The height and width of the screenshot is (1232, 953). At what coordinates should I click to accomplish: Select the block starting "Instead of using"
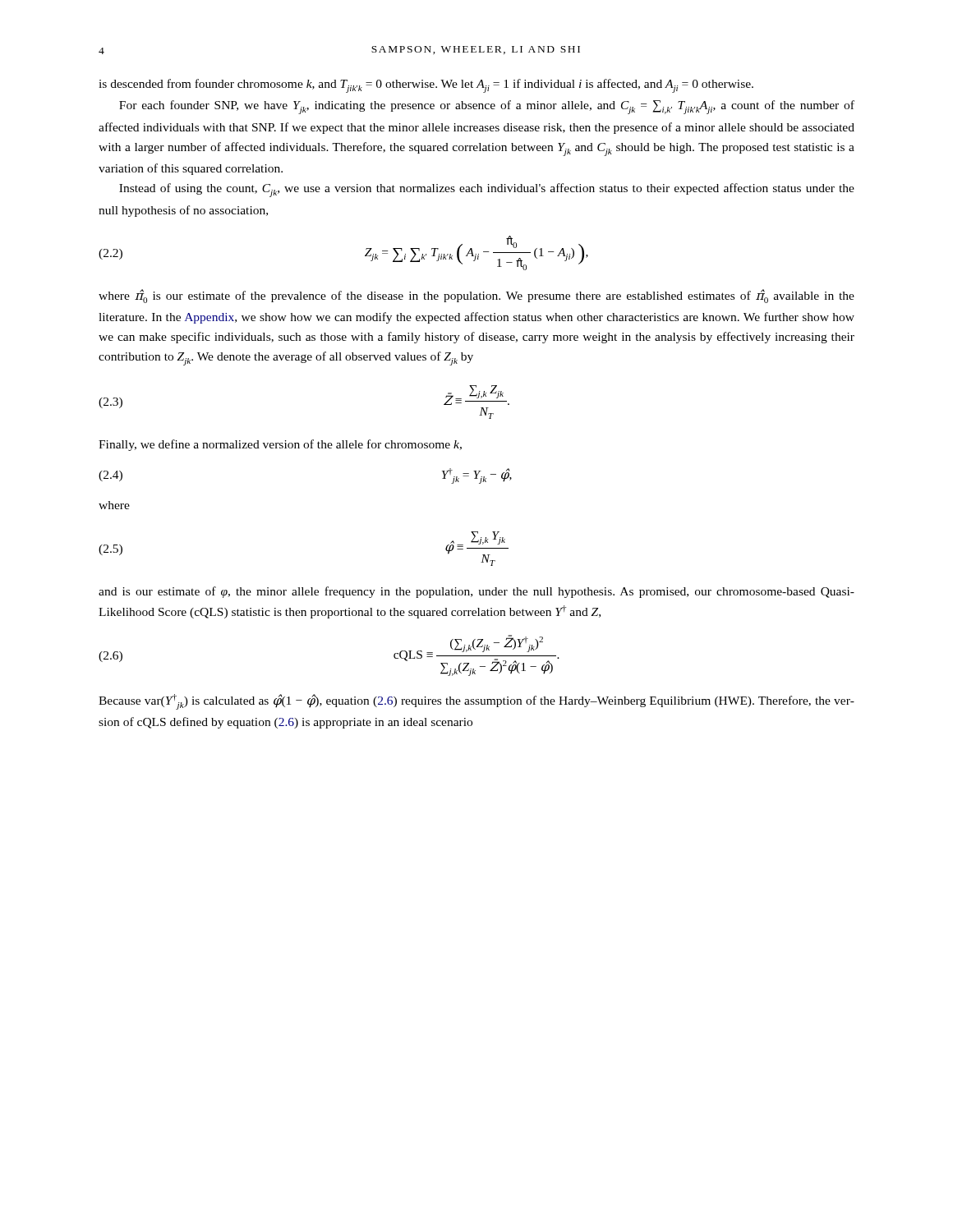476,199
